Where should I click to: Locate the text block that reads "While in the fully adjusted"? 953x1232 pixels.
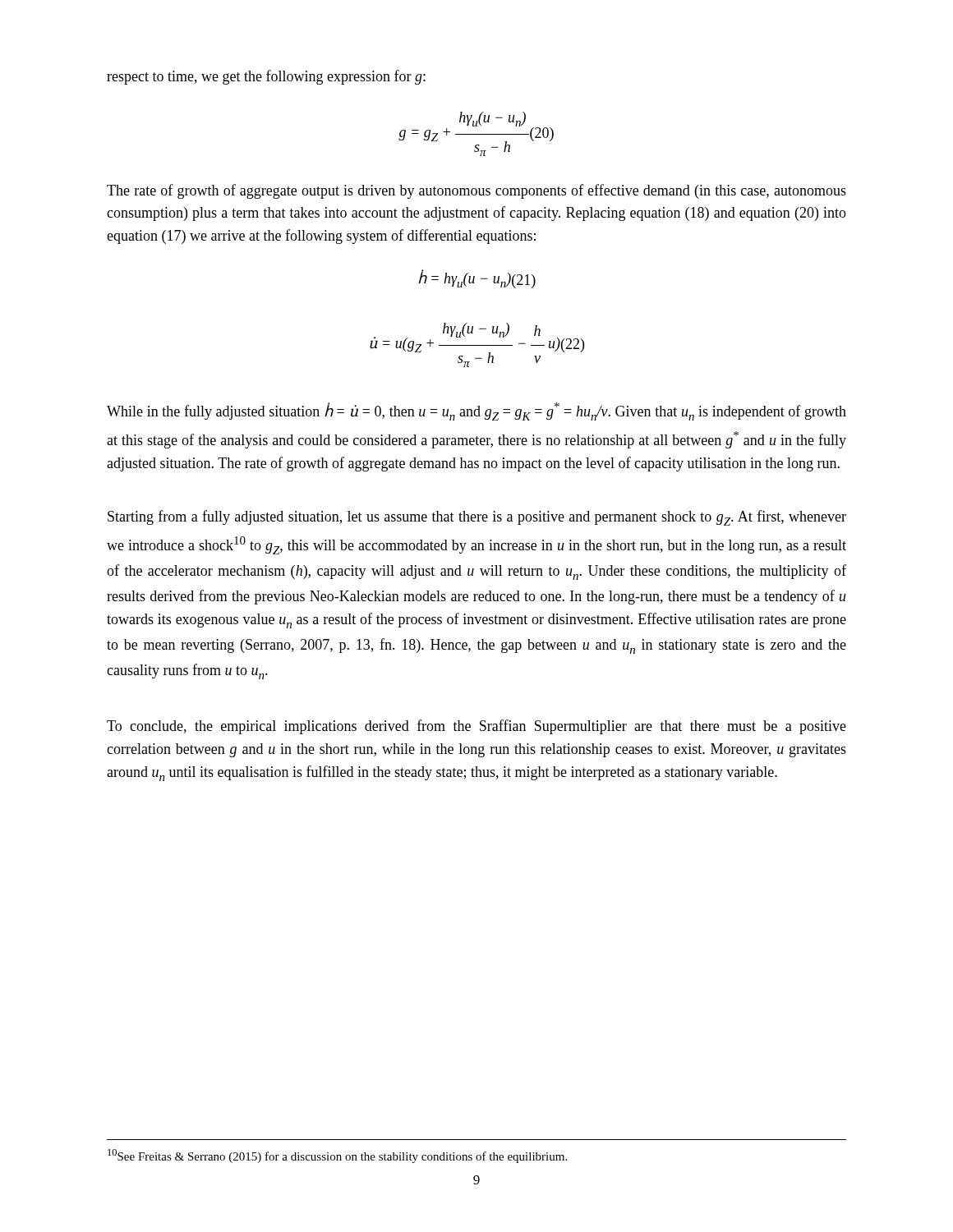tap(476, 436)
